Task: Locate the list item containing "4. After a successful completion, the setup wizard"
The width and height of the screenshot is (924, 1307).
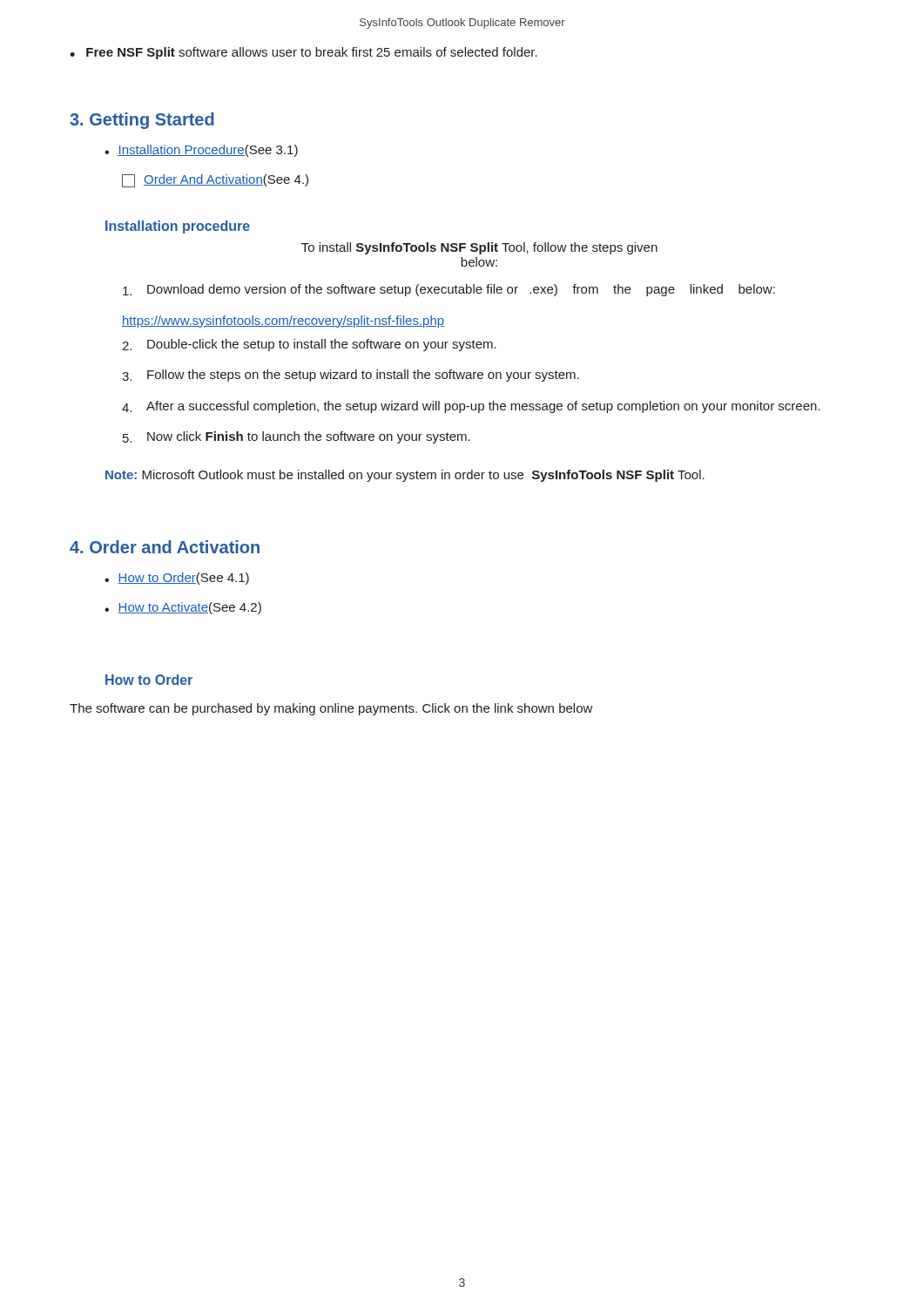Action: click(471, 408)
